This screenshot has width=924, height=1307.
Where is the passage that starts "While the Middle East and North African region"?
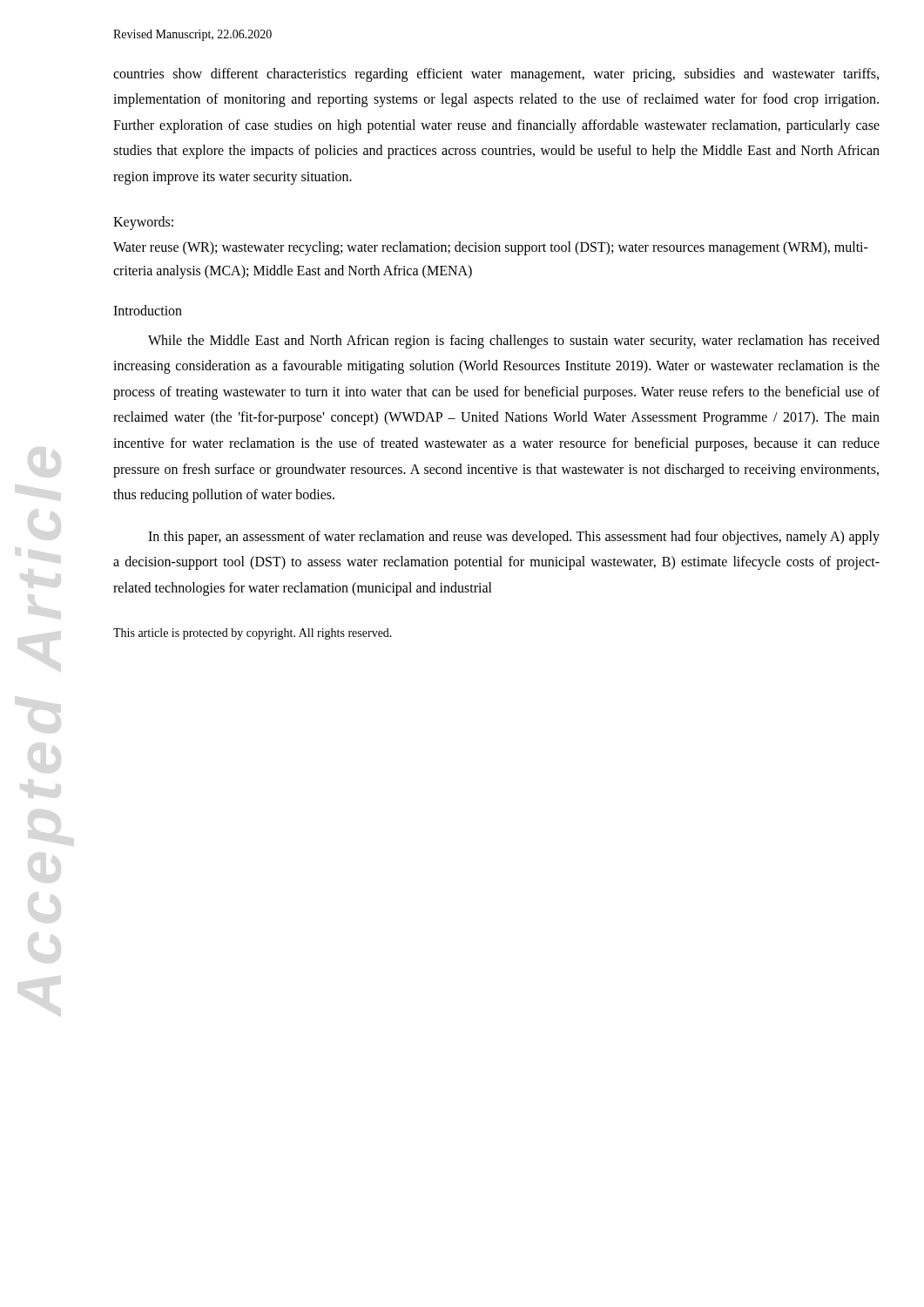click(496, 417)
